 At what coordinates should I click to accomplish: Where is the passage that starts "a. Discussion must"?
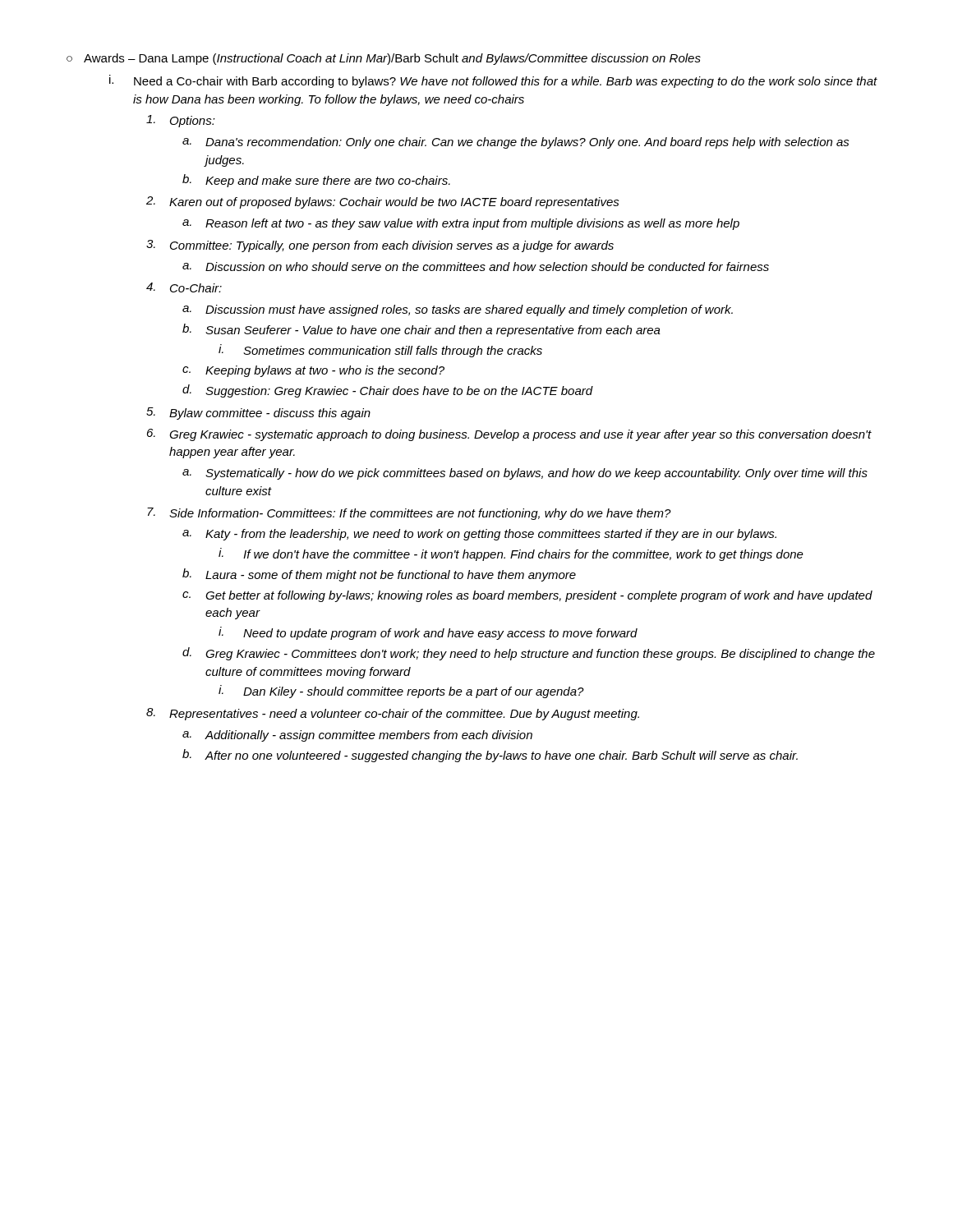(535, 310)
